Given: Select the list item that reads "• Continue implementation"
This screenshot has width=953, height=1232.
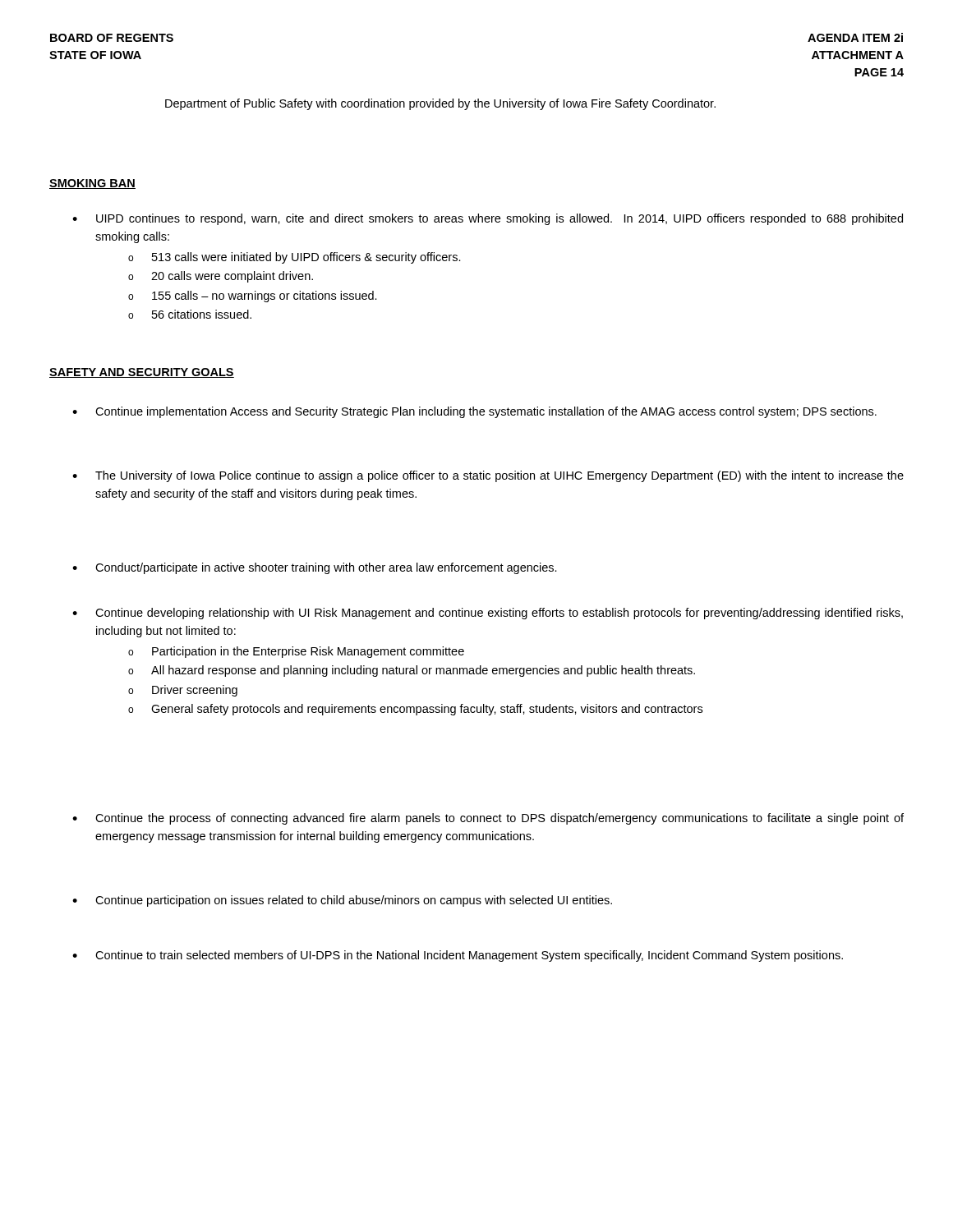Looking at the screenshot, I should point(476,412).
